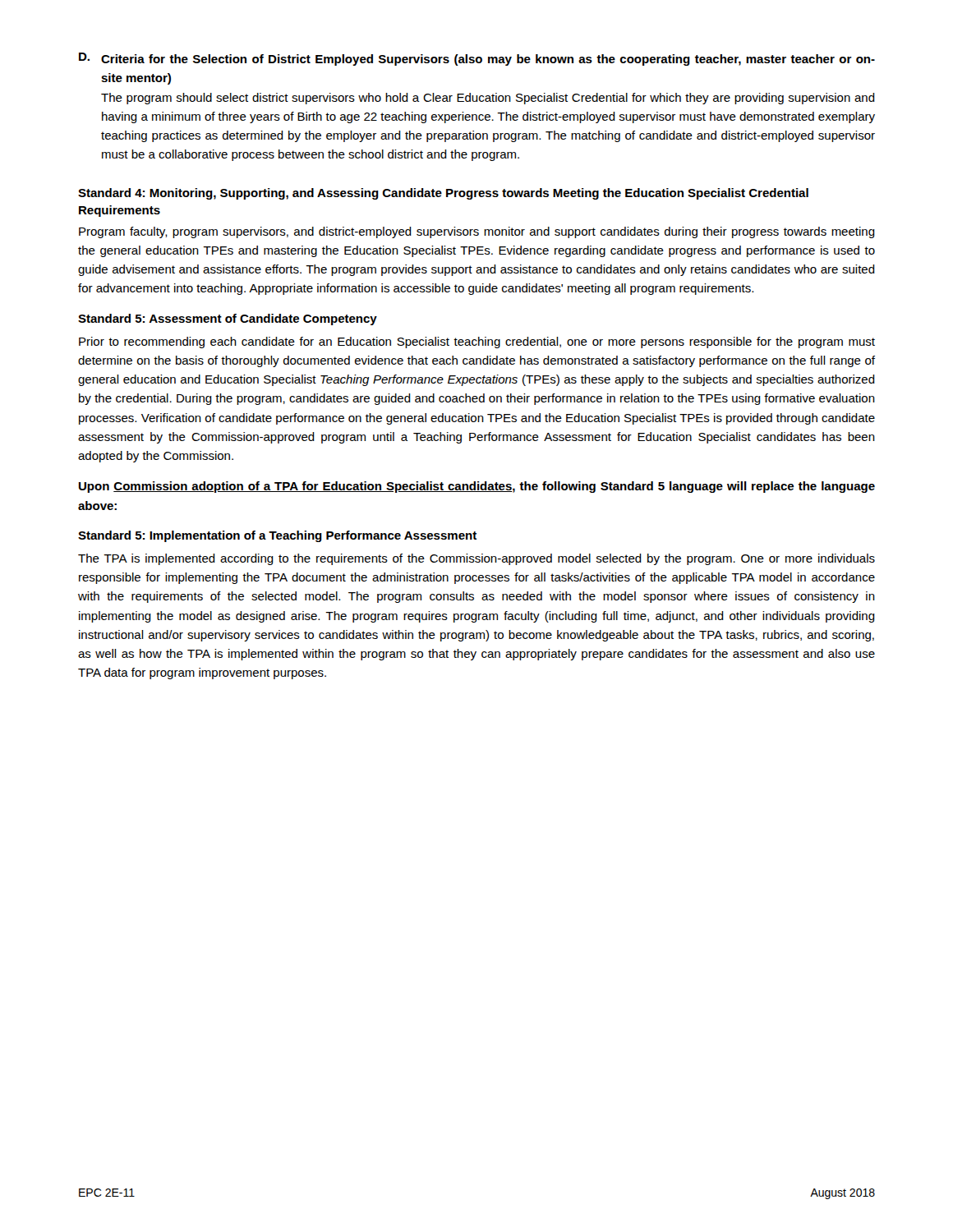This screenshot has width=953, height=1232.
Task: Find the text block that says "Prior to recommending each candidate for an Education"
Action: point(476,398)
